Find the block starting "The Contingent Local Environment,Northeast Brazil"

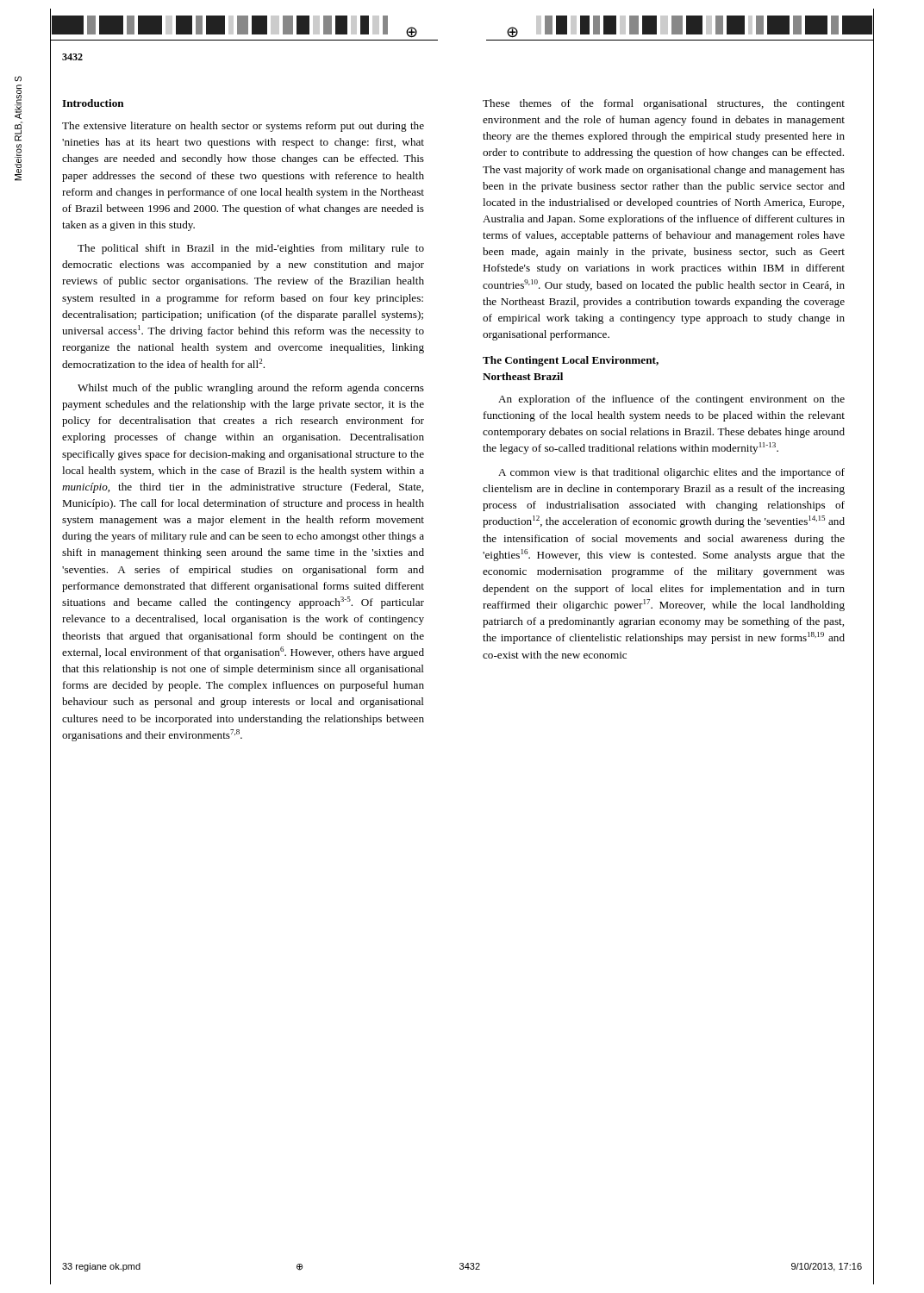pos(571,368)
